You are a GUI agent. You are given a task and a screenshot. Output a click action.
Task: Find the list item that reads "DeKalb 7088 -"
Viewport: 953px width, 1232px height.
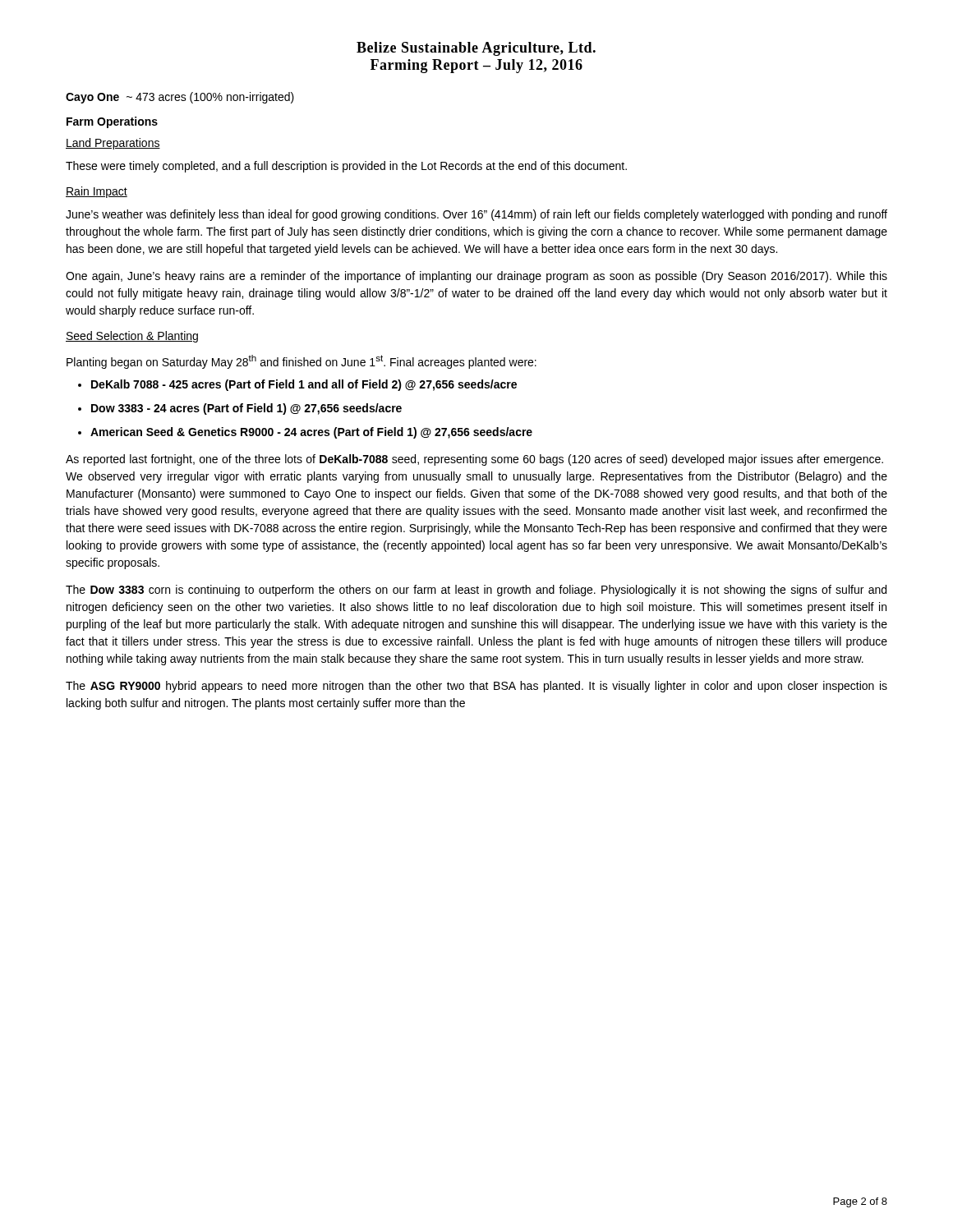coord(304,384)
